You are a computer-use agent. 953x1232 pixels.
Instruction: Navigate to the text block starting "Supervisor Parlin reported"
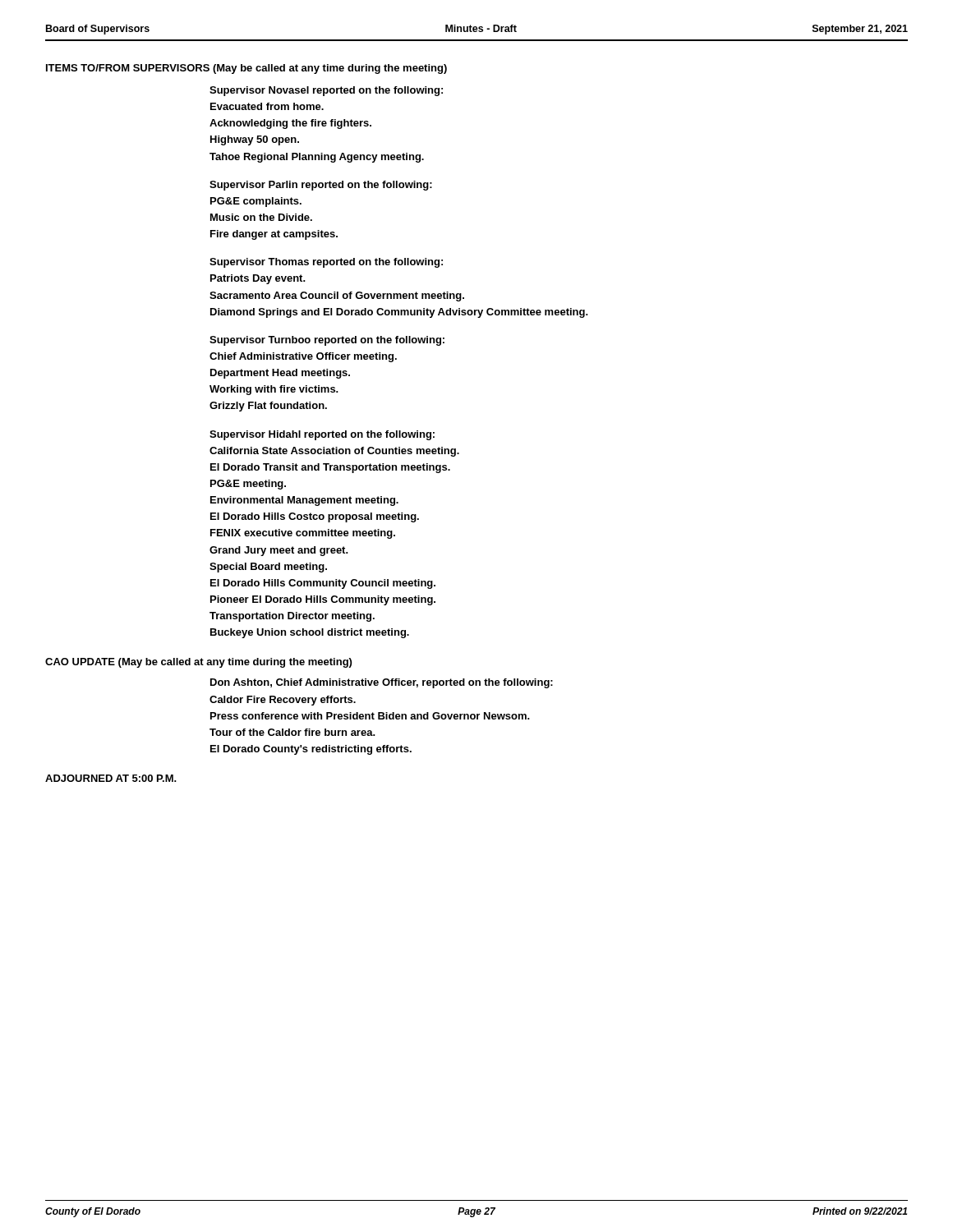[321, 186]
